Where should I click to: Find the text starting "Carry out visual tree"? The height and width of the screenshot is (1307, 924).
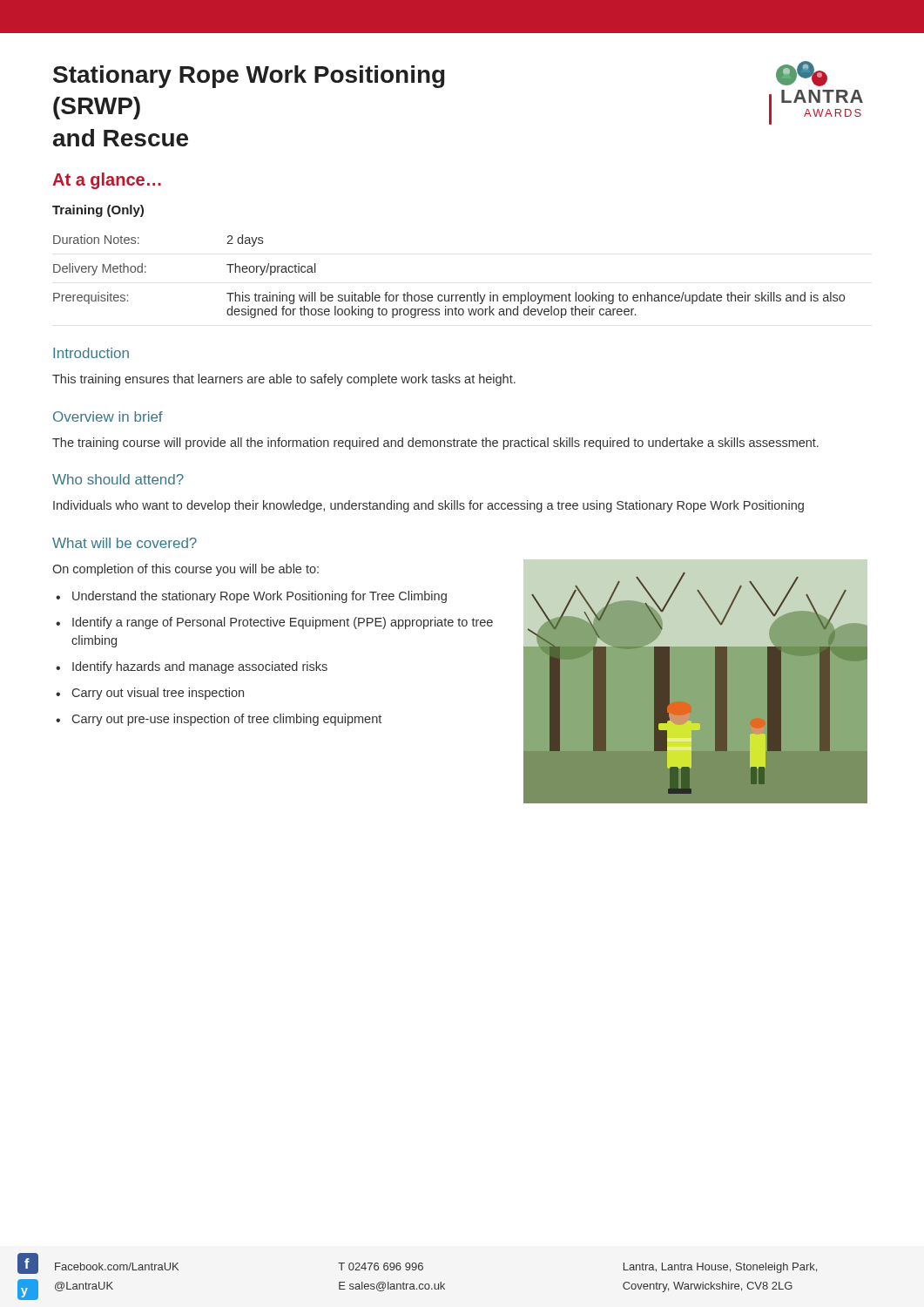coord(158,693)
